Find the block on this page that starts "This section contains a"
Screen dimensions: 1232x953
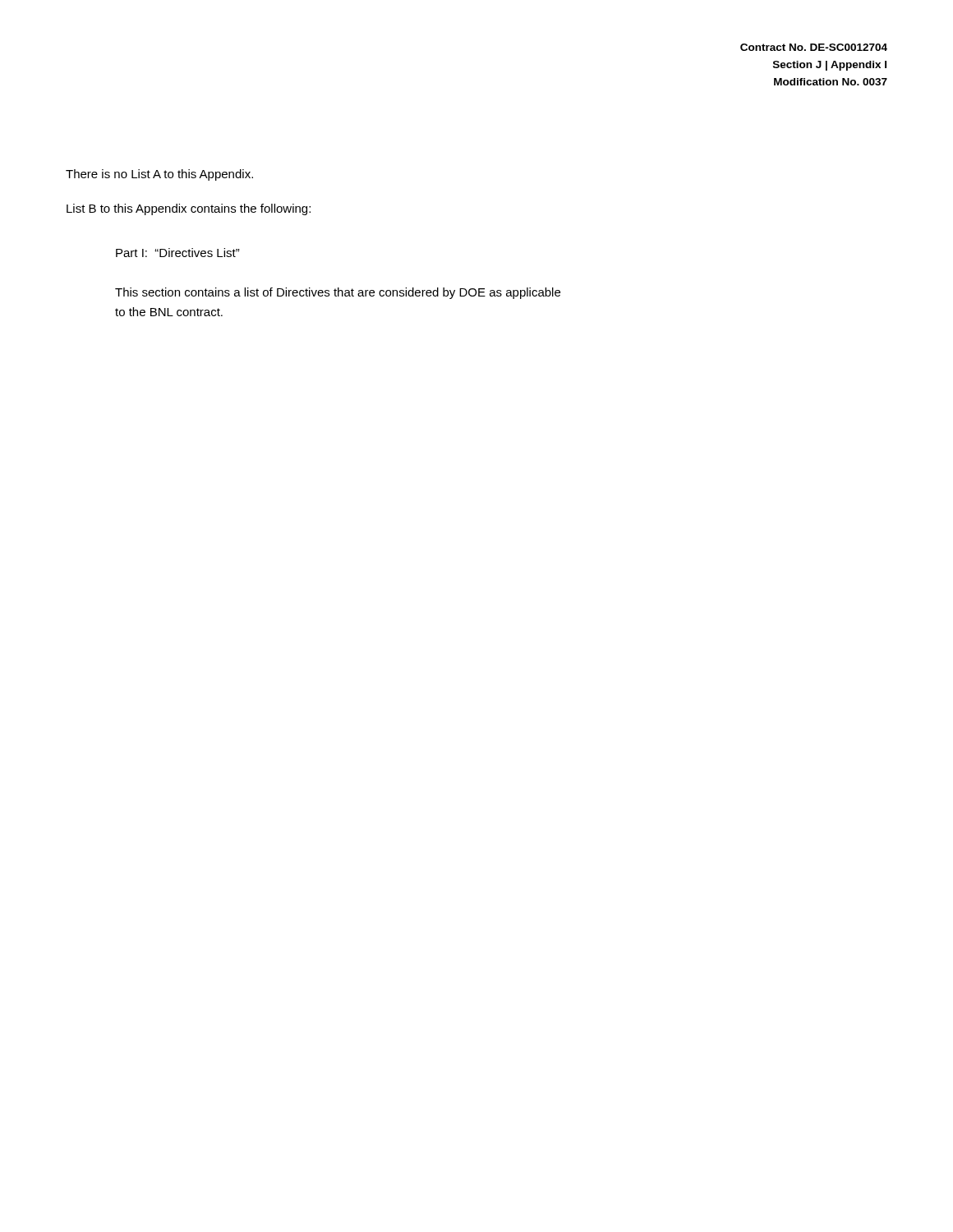[338, 302]
